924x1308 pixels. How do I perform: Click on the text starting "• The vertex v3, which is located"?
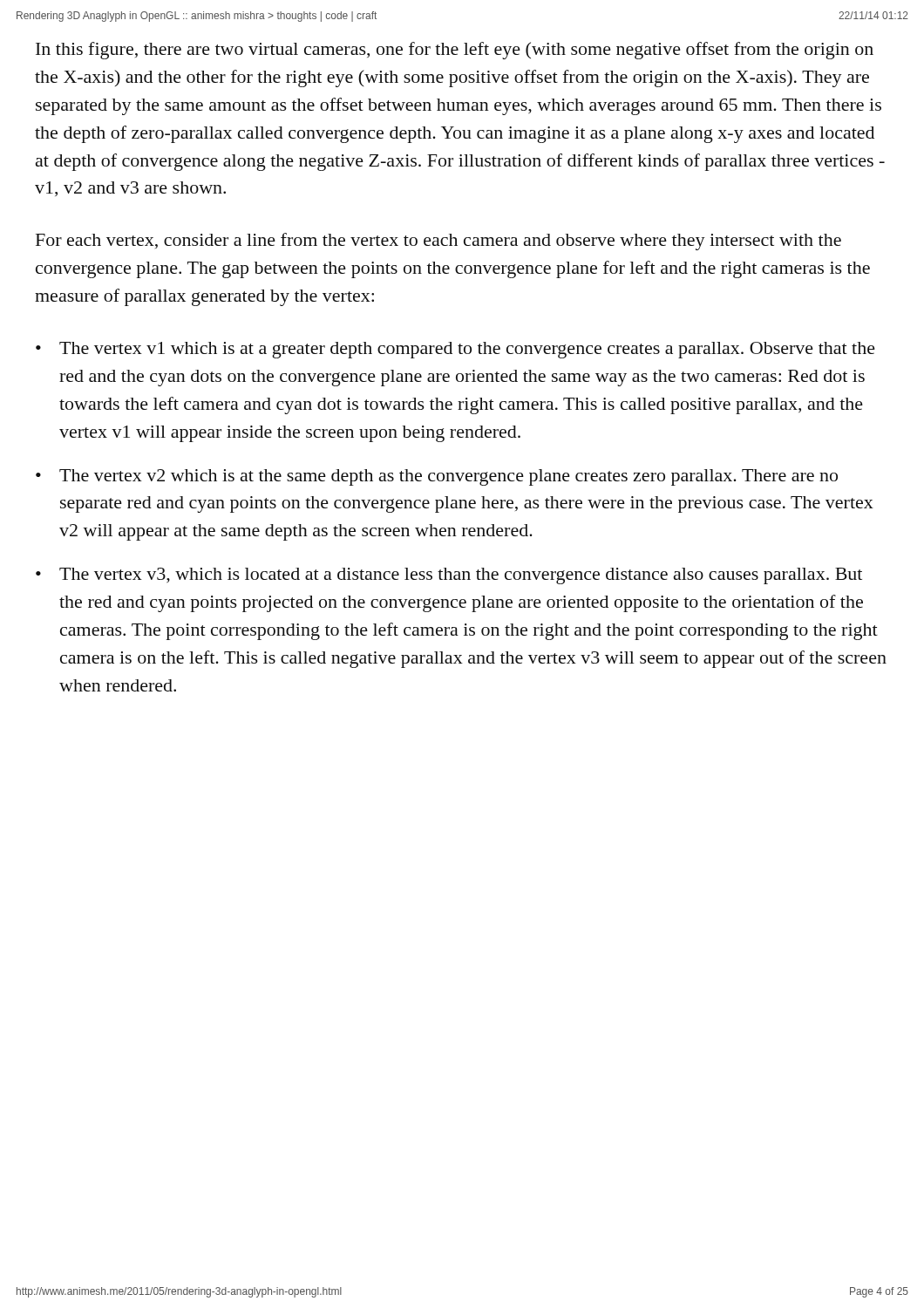click(462, 630)
